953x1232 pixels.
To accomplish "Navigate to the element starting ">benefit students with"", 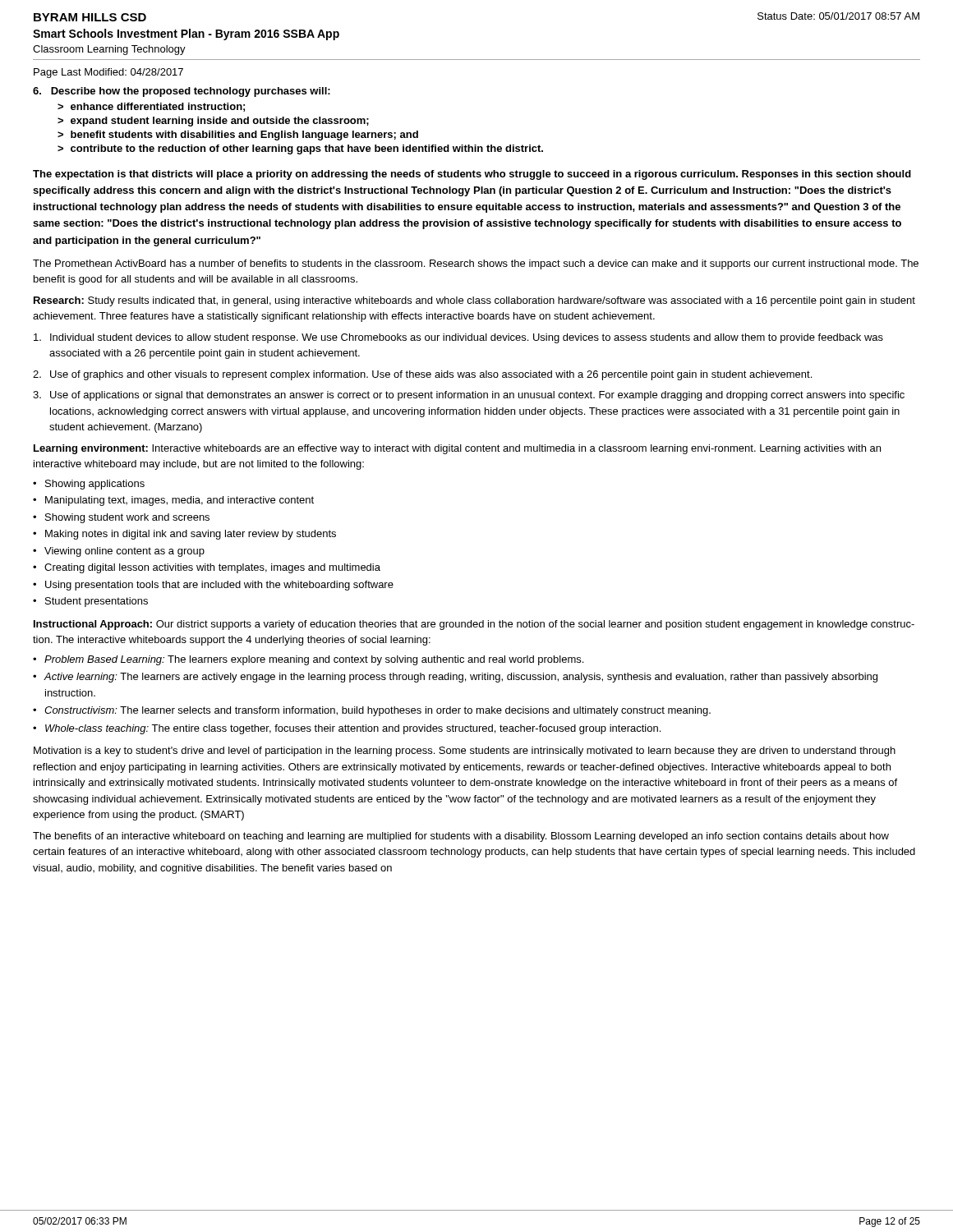I will 238,134.
